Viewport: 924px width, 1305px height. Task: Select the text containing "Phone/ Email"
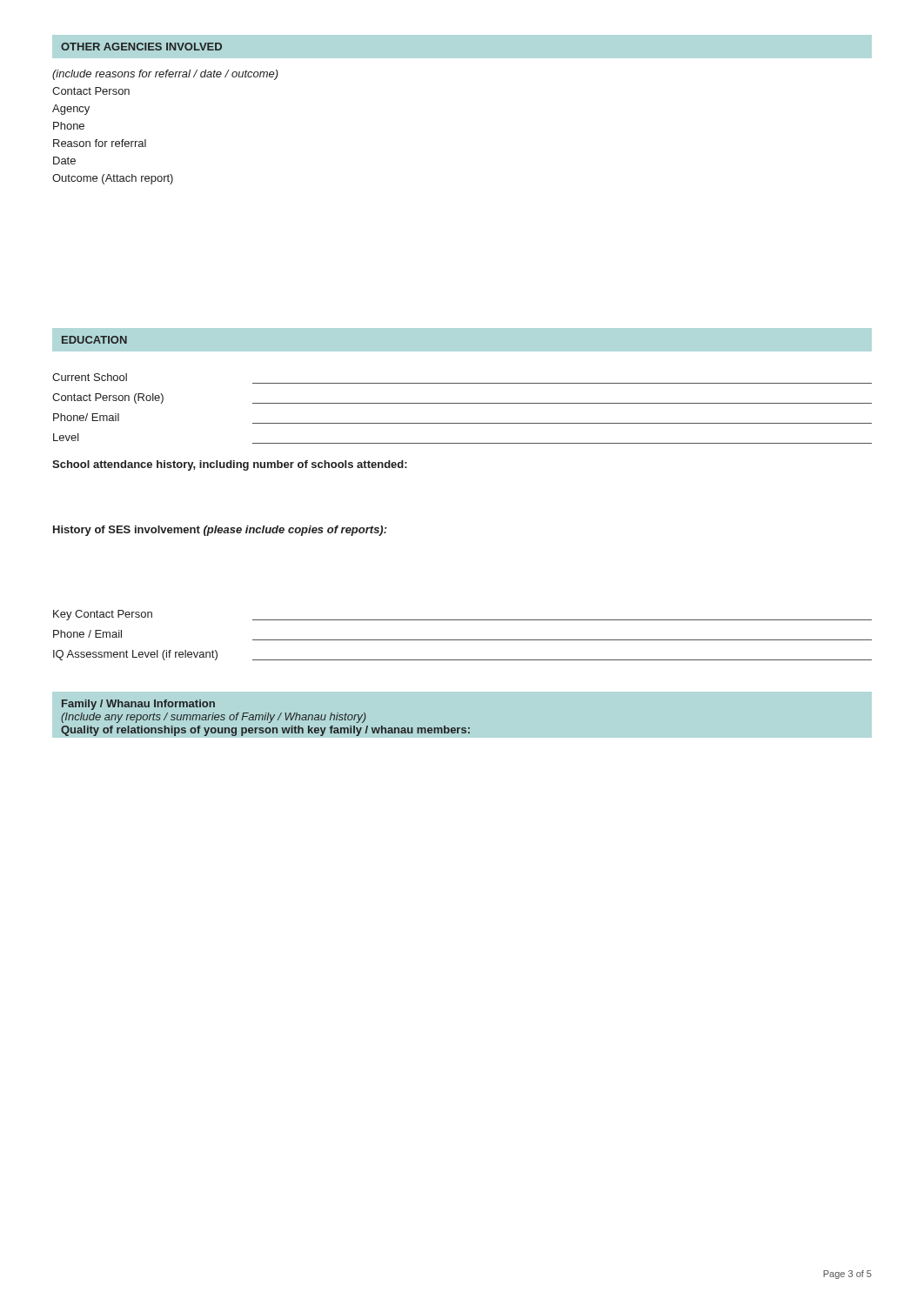coord(462,416)
